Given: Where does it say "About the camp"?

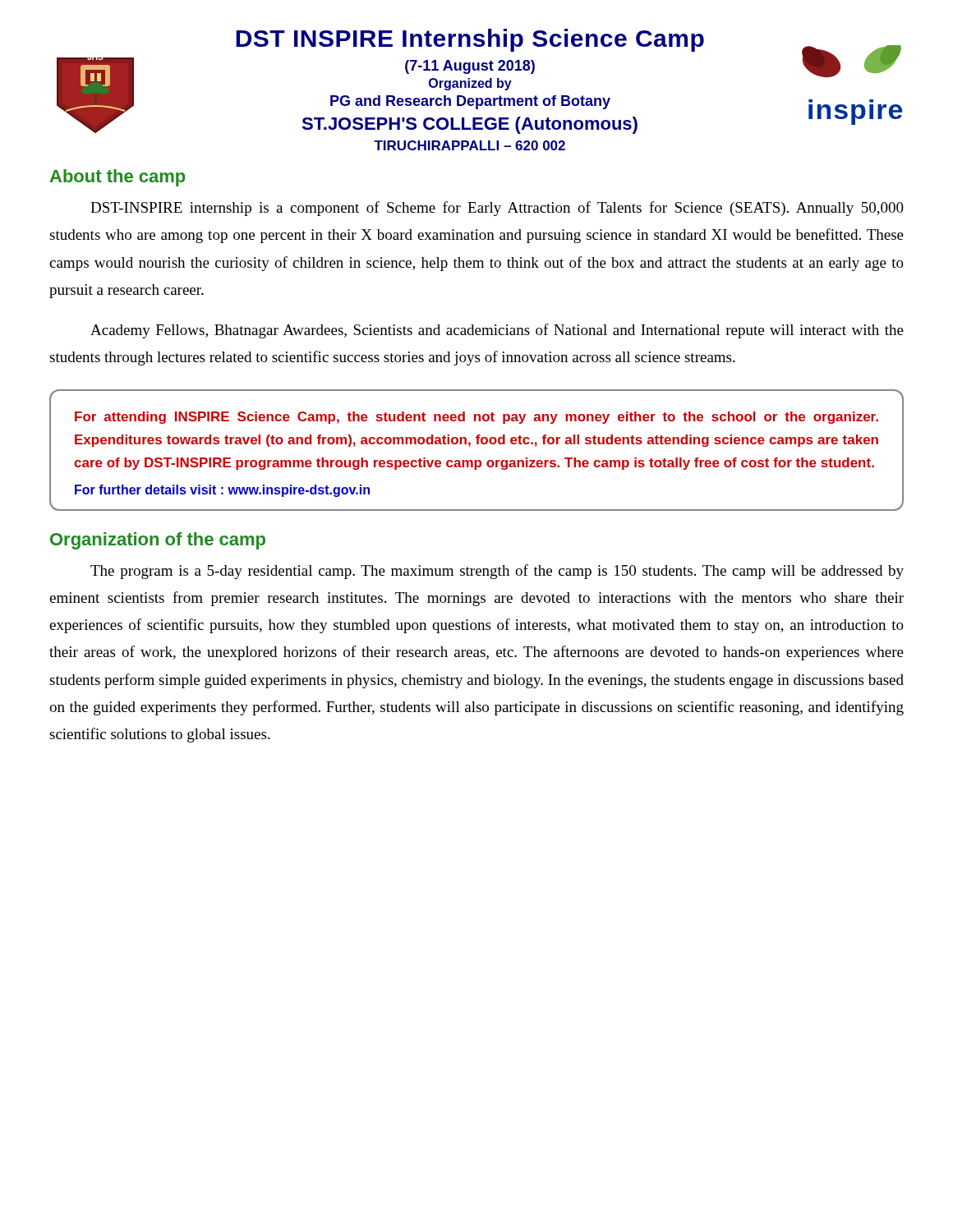Looking at the screenshot, I should 118,176.
